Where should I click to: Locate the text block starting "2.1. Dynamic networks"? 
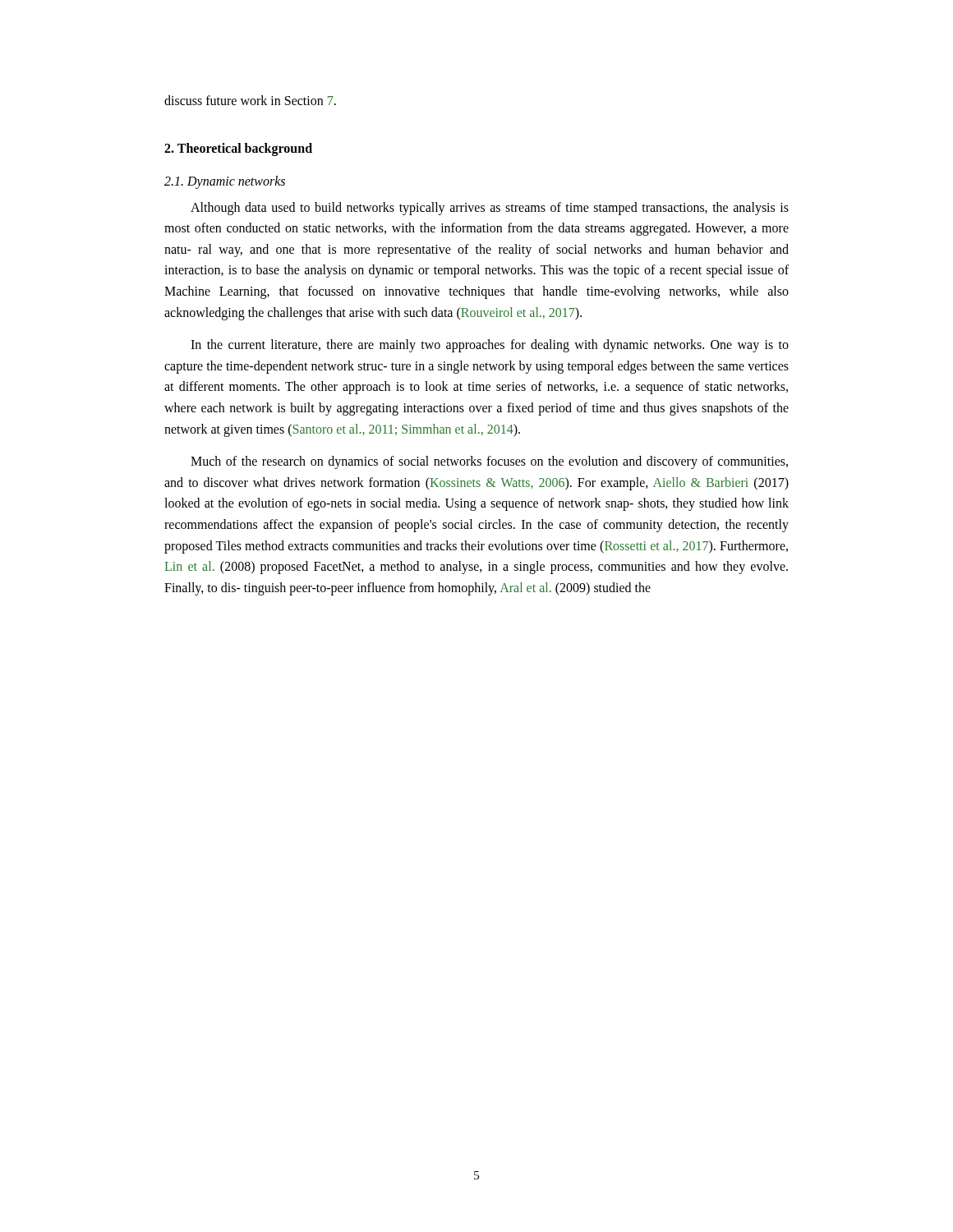225,181
